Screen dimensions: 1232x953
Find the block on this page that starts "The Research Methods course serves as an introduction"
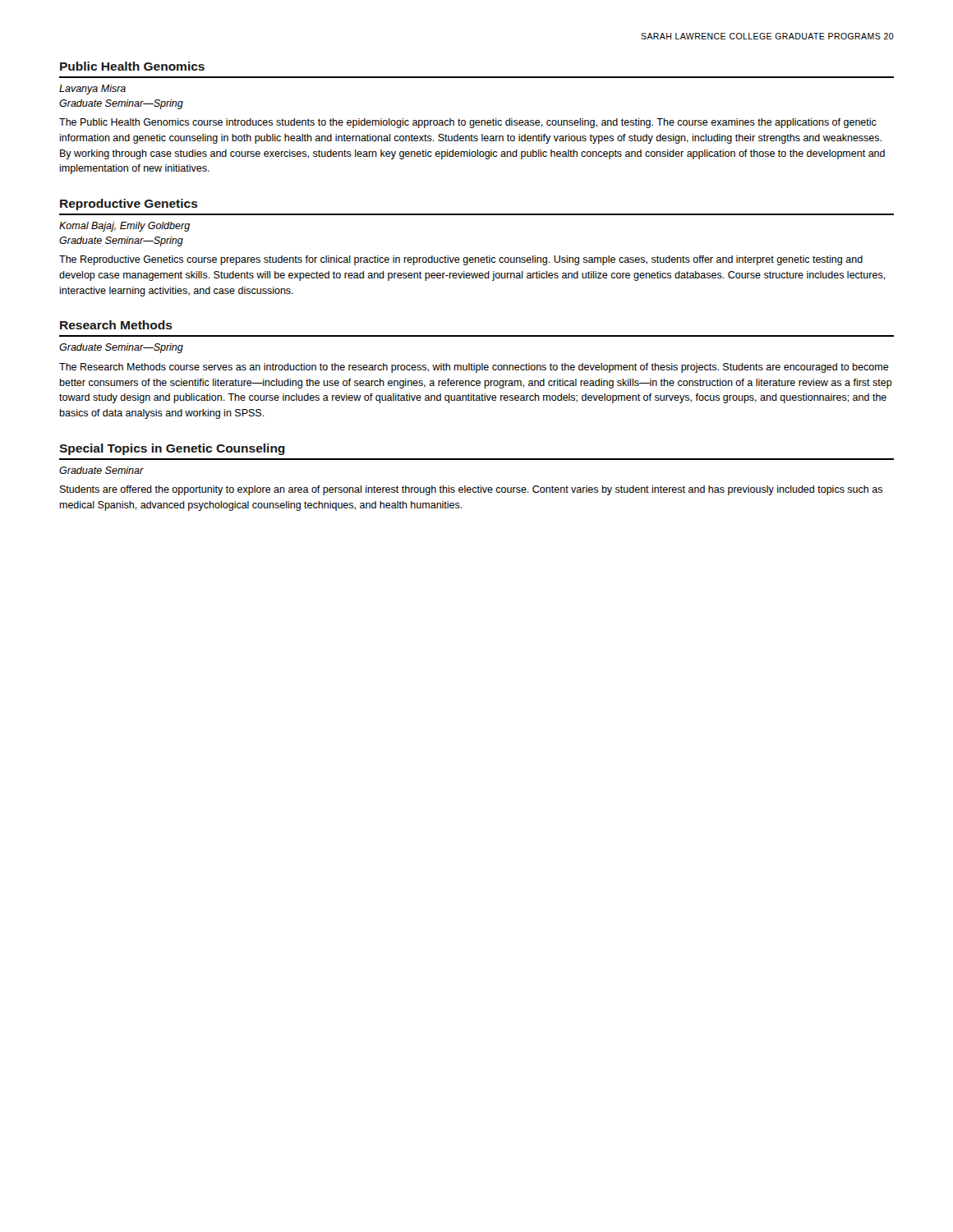point(476,390)
